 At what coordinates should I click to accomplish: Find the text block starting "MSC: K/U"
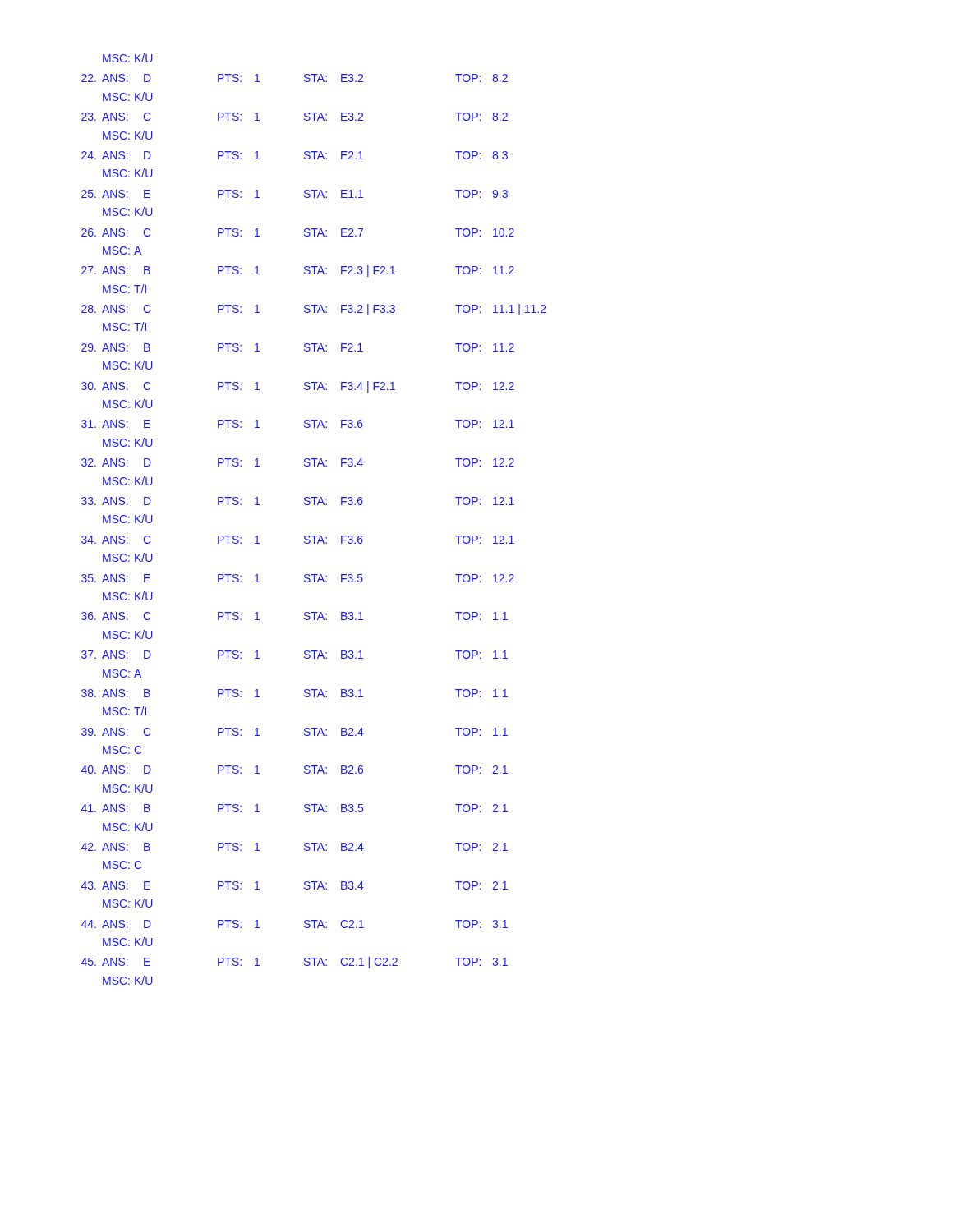point(127,58)
